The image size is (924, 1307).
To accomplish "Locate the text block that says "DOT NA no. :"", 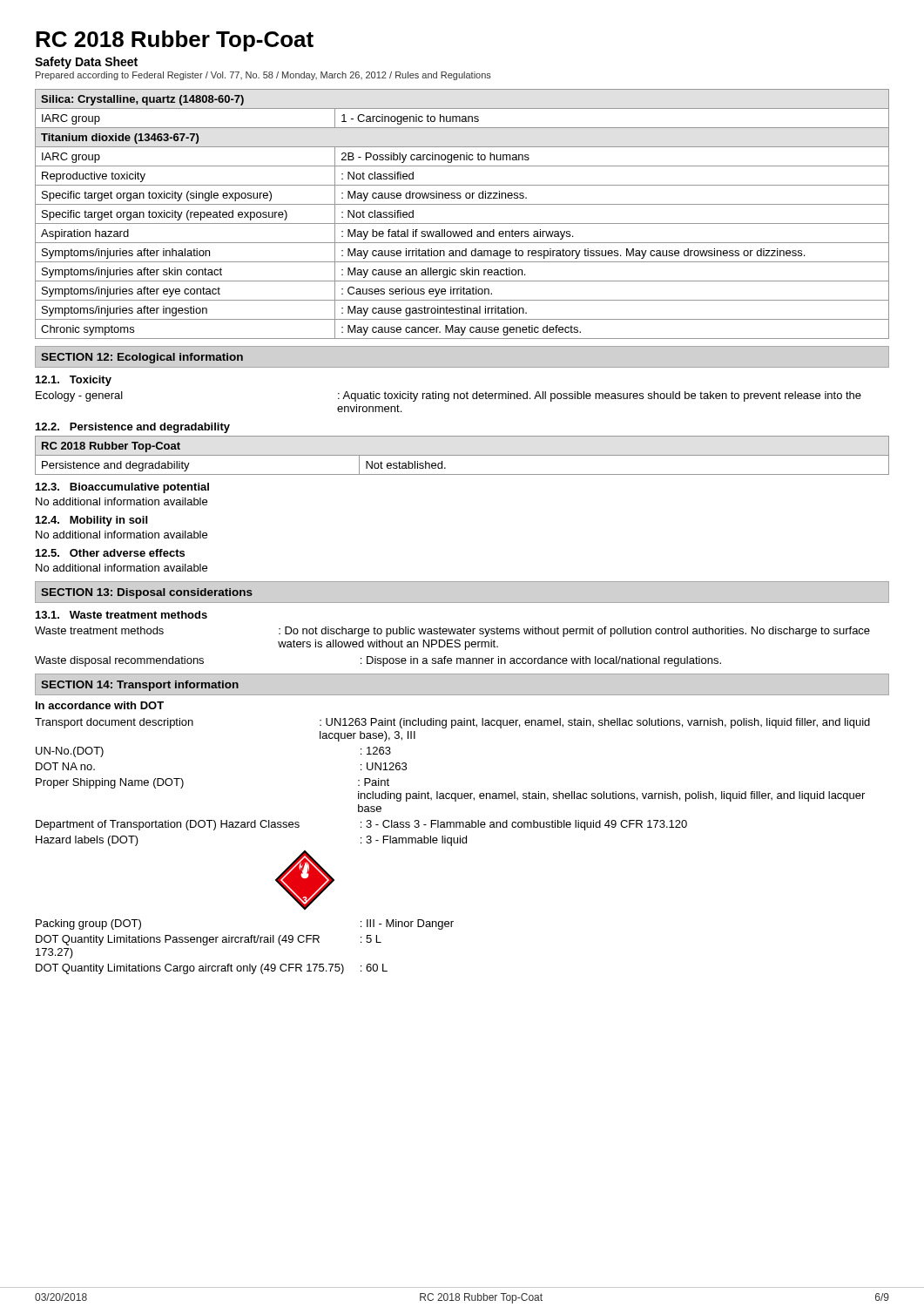I will click(x=66, y=766).
